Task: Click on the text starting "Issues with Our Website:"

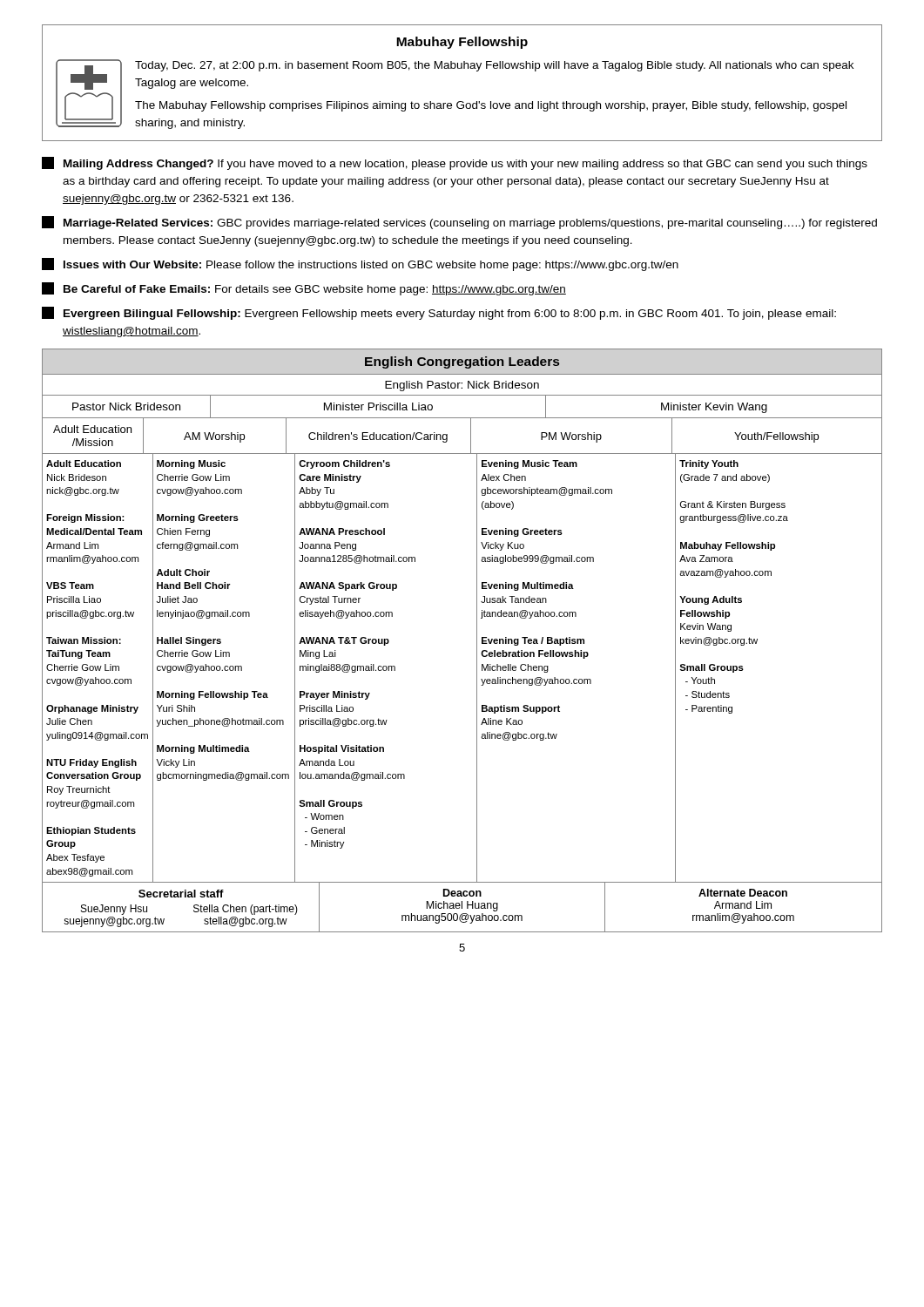Action: (360, 265)
